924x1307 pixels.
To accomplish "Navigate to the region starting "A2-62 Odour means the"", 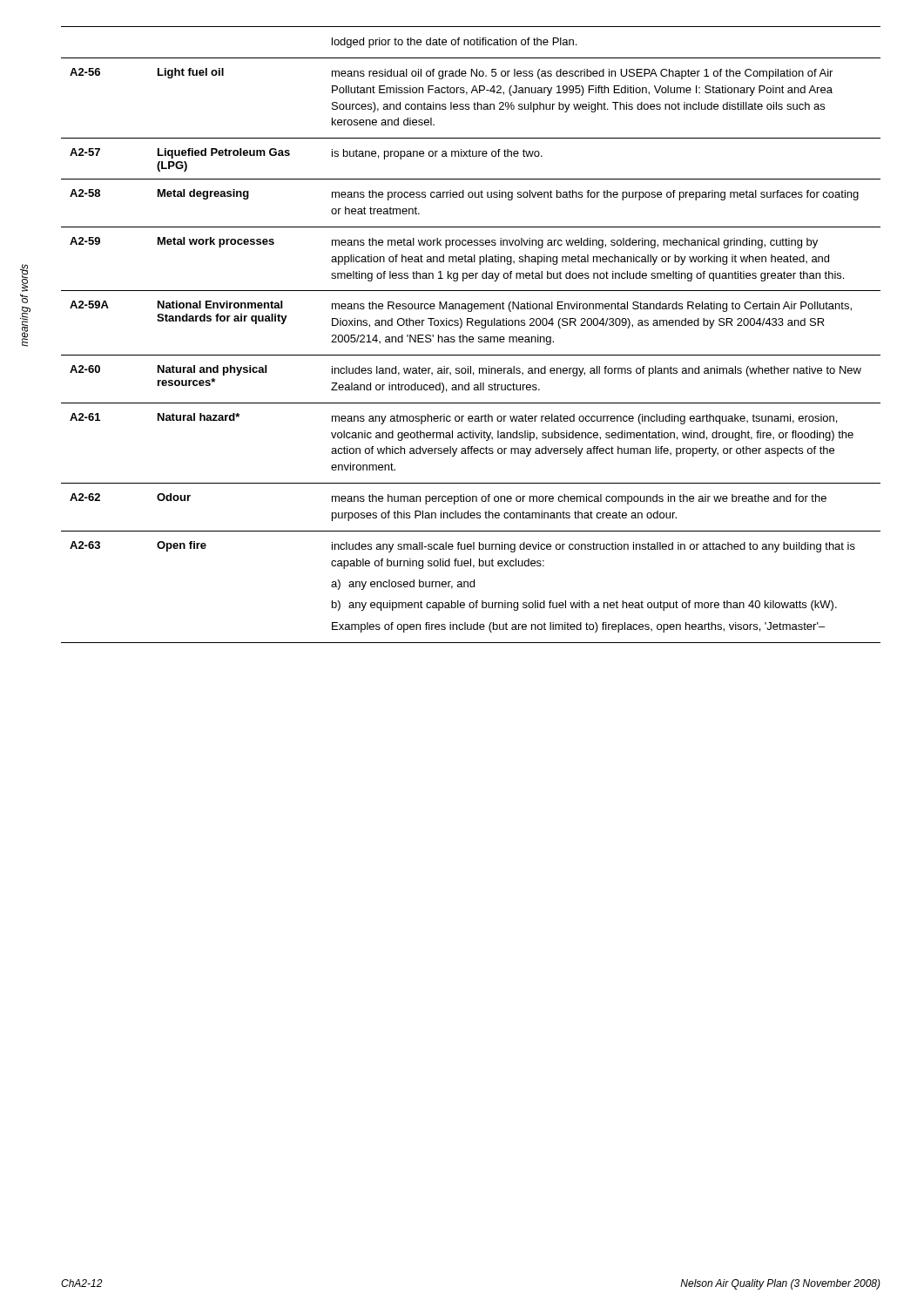I will [x=471, y=507].
